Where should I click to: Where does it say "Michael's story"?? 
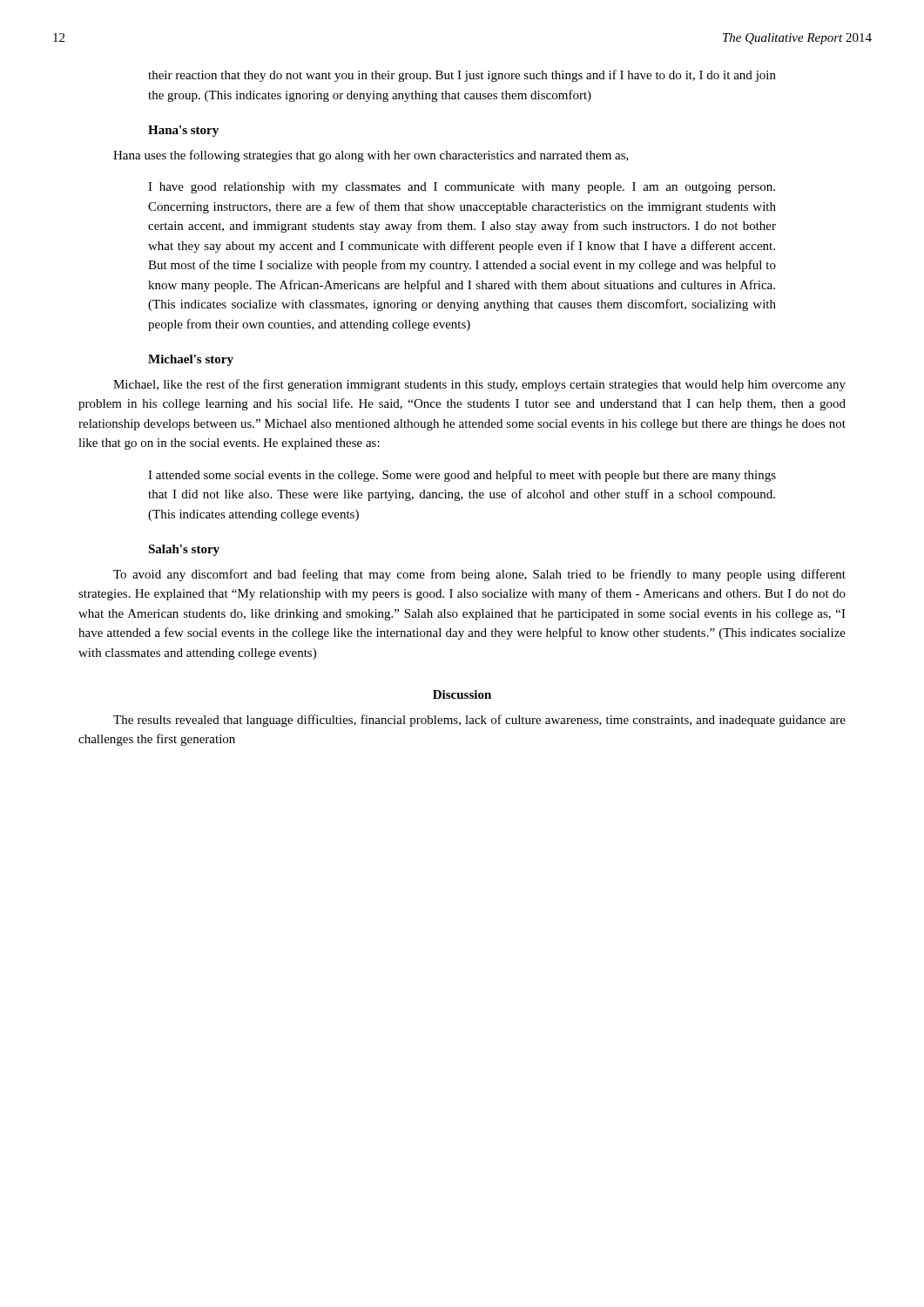(x=191, y=359)
